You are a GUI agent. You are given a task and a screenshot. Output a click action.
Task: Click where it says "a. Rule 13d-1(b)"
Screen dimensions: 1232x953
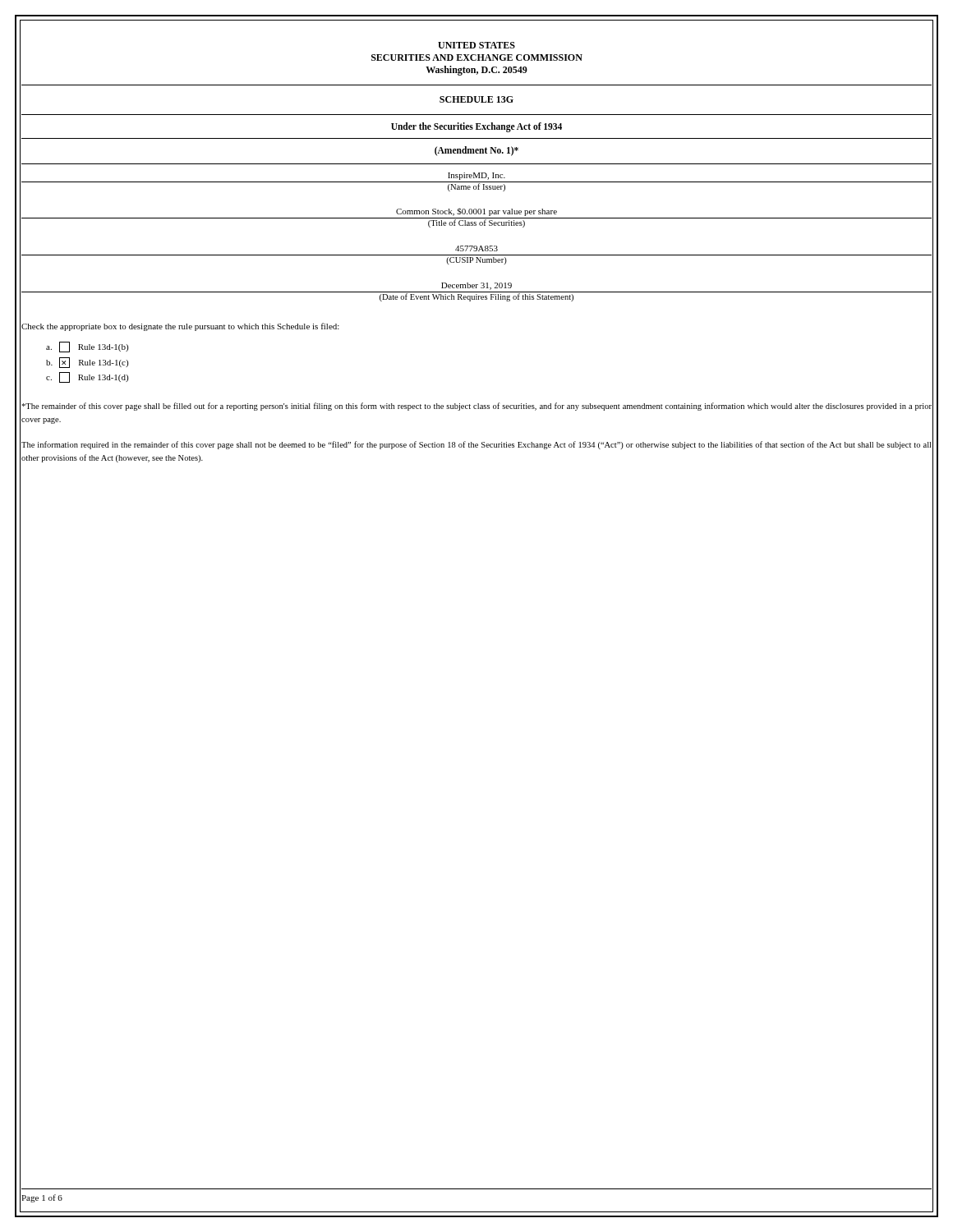[87, 347]
